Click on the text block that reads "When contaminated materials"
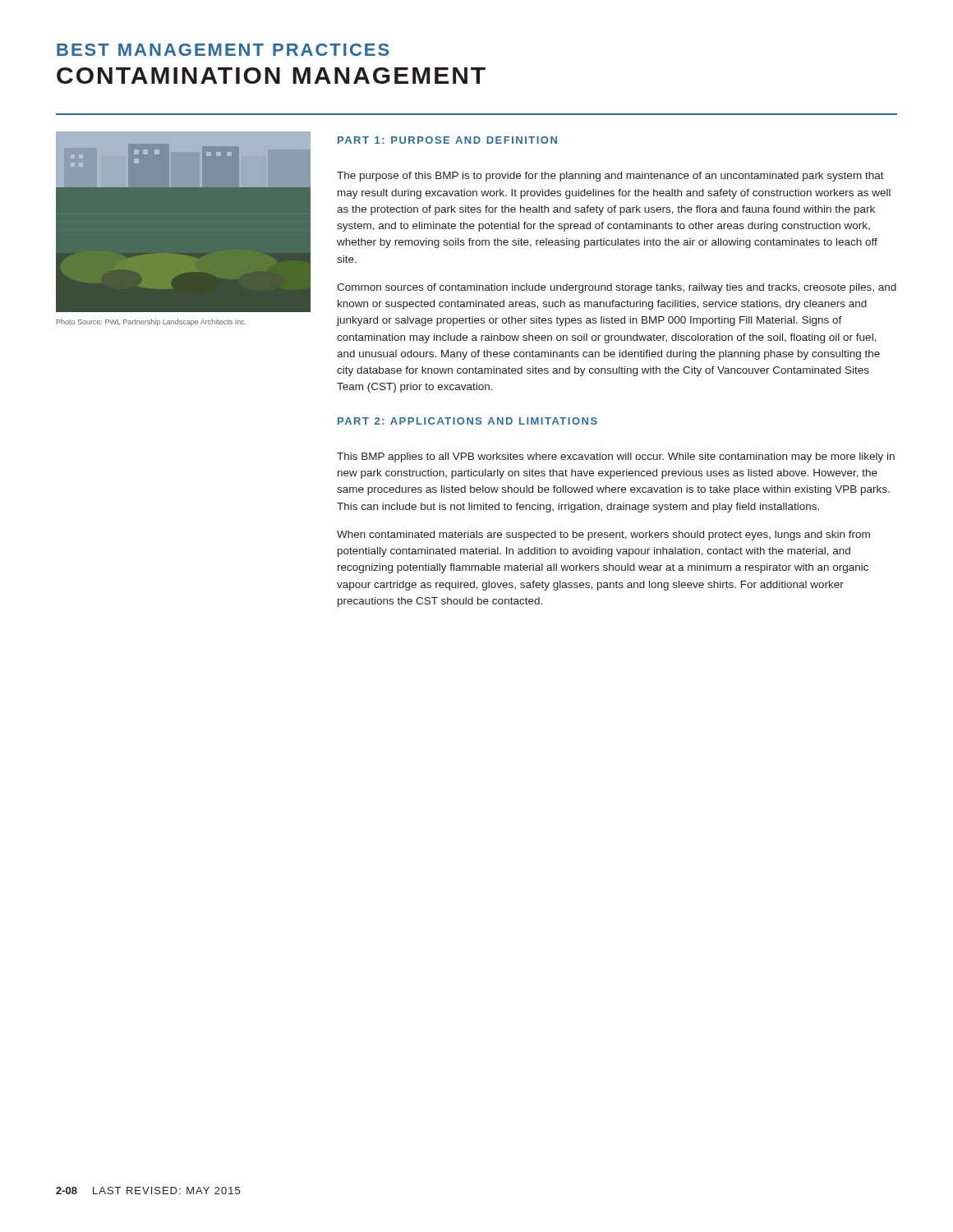The height and width of the screenshot is (1232, 953). point(617,568)
